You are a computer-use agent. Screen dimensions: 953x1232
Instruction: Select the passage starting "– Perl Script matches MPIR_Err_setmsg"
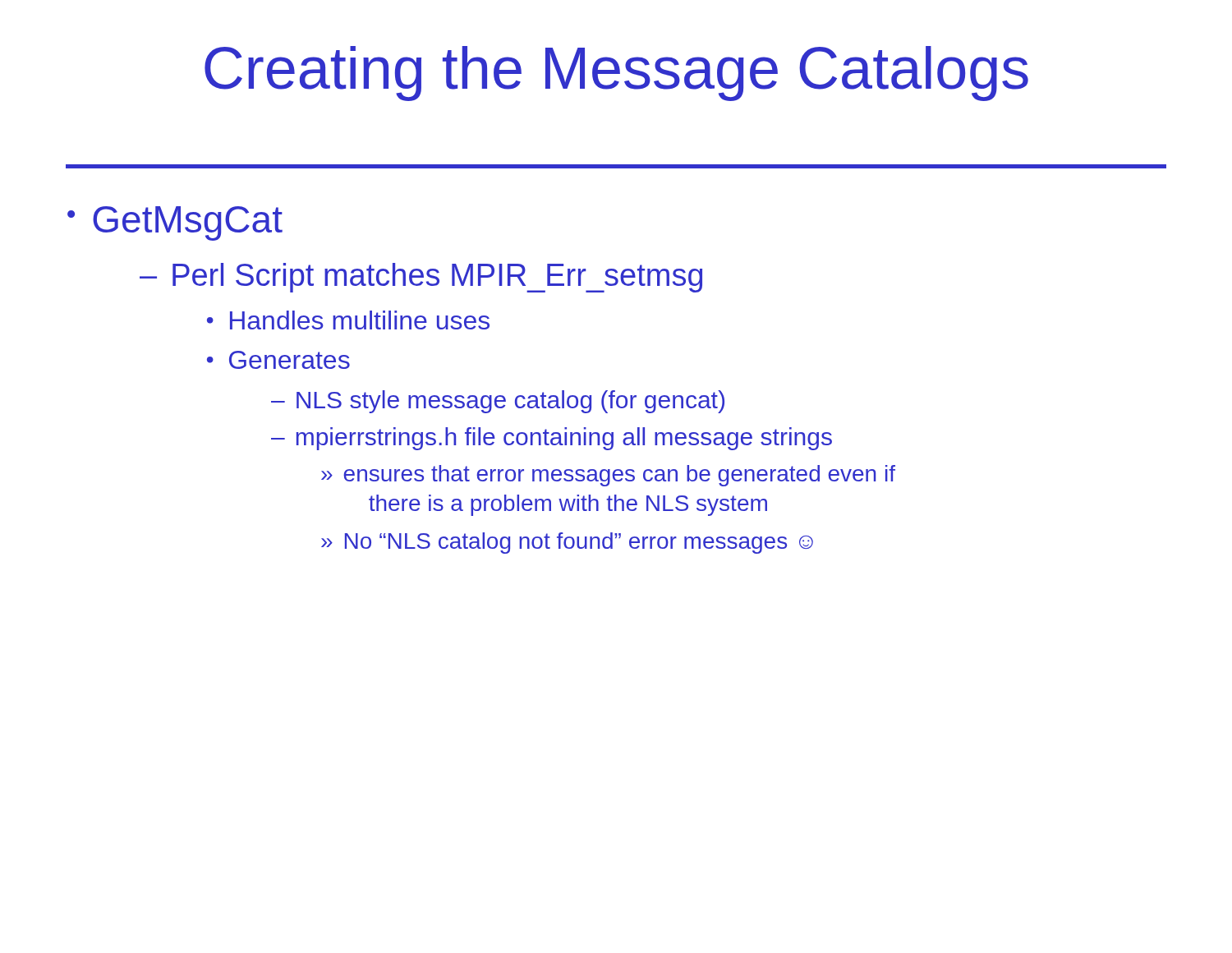coord(422,276)
